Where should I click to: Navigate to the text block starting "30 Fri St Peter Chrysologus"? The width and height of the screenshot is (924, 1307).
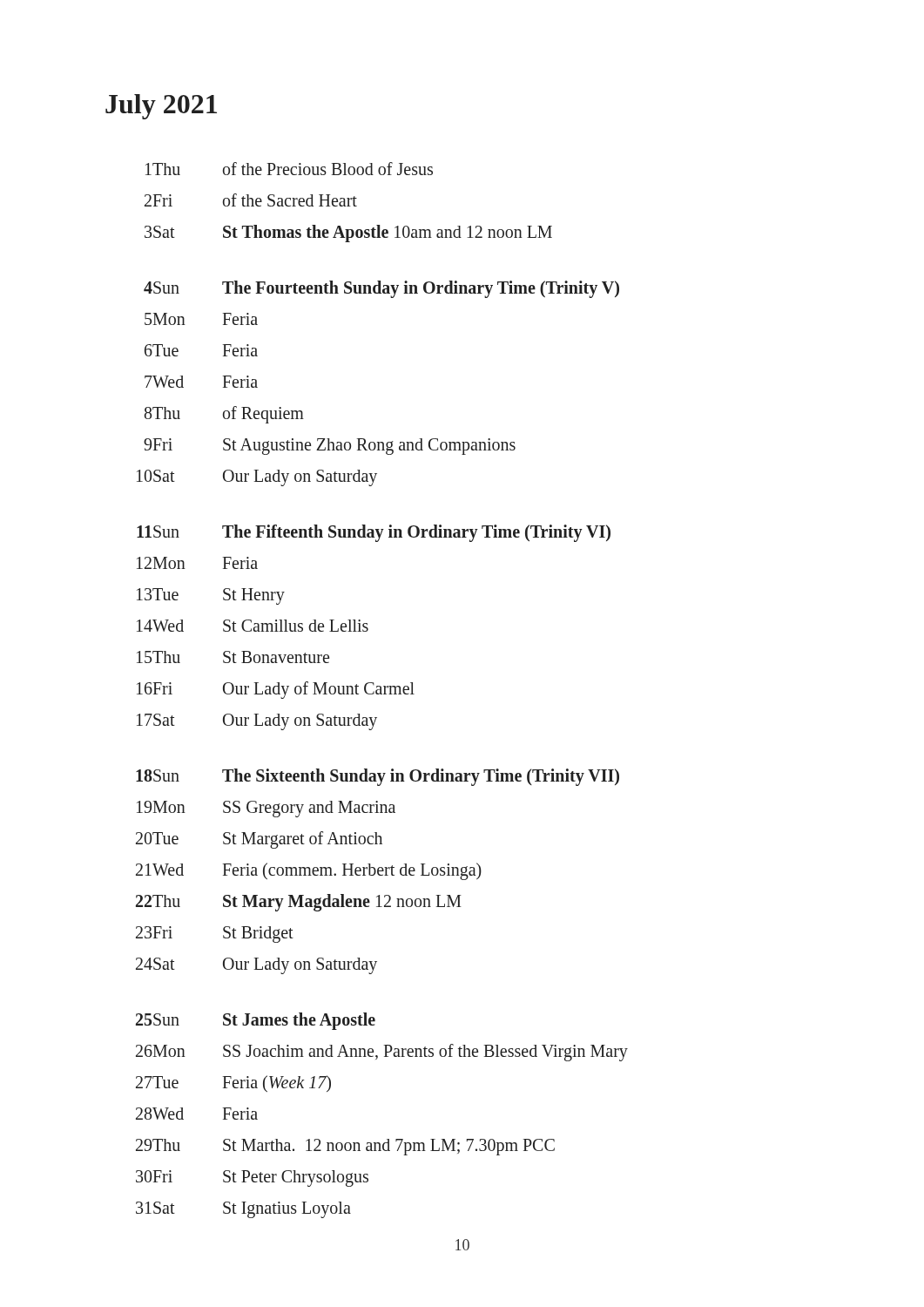252,1178
